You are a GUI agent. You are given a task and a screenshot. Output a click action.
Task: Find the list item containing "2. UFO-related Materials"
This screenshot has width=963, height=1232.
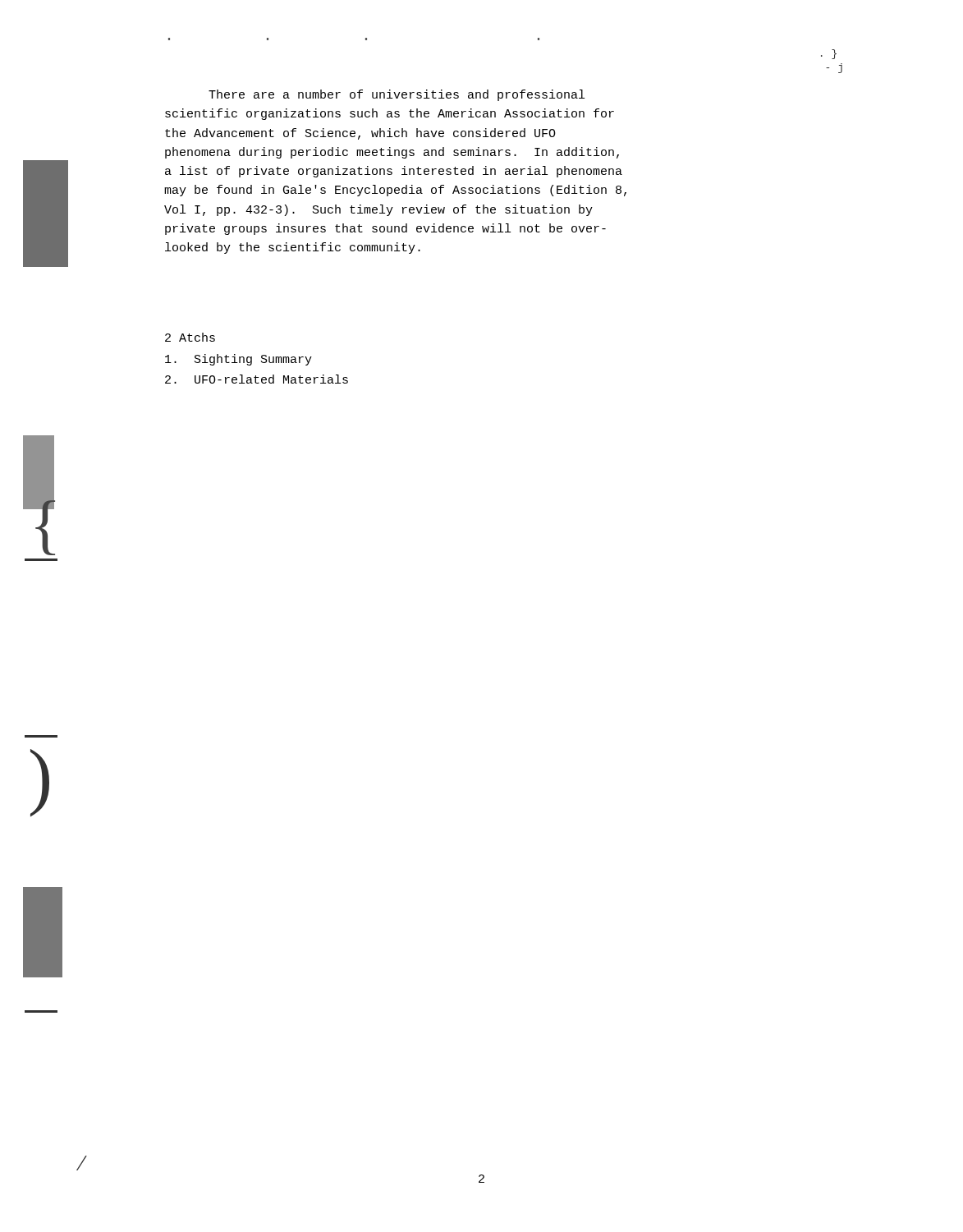pos(257,381)
